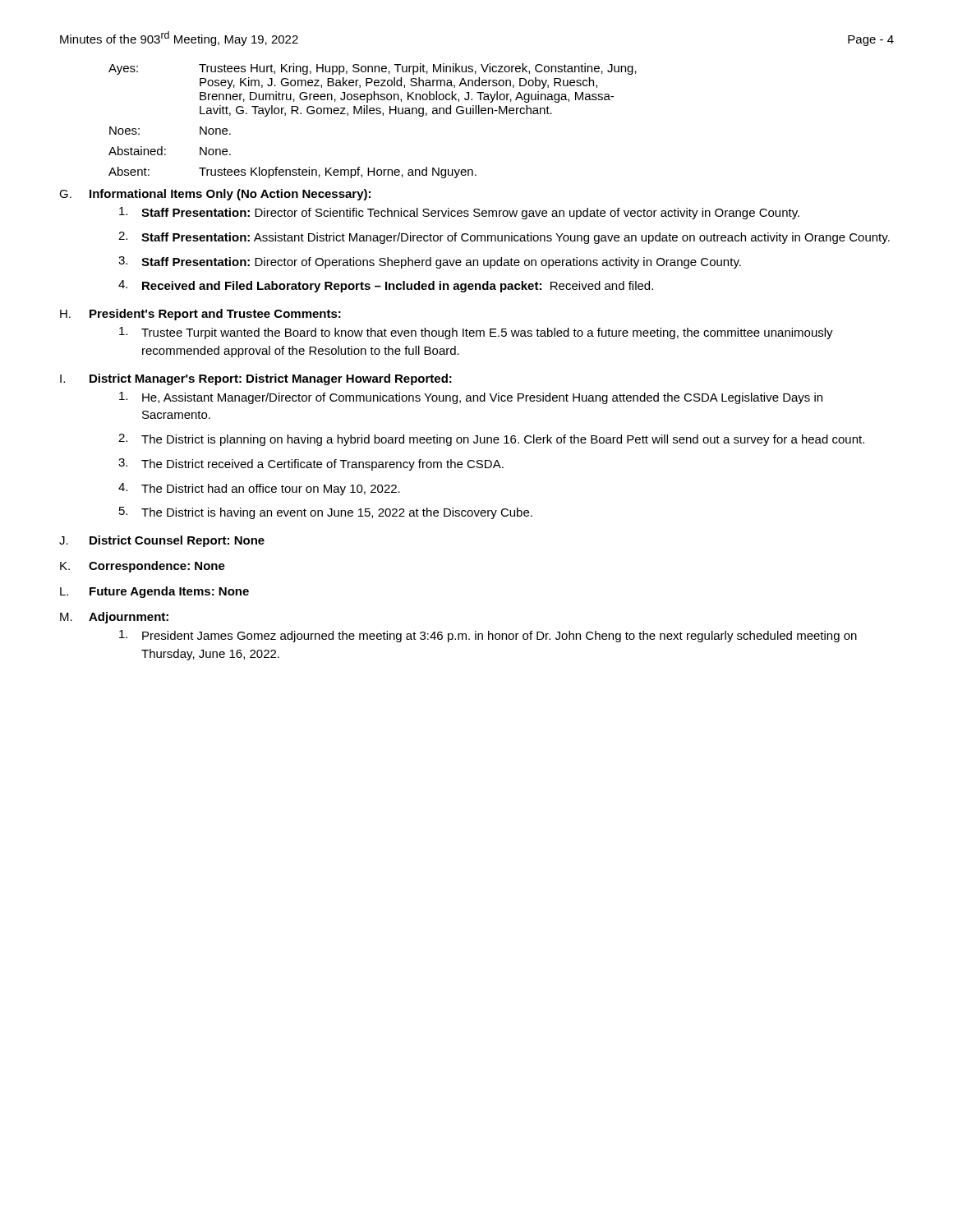This screenshot has width=953, height=1232.
Task: Locate the block of text that opens with "2. The District"
Action: click(506, 439)
